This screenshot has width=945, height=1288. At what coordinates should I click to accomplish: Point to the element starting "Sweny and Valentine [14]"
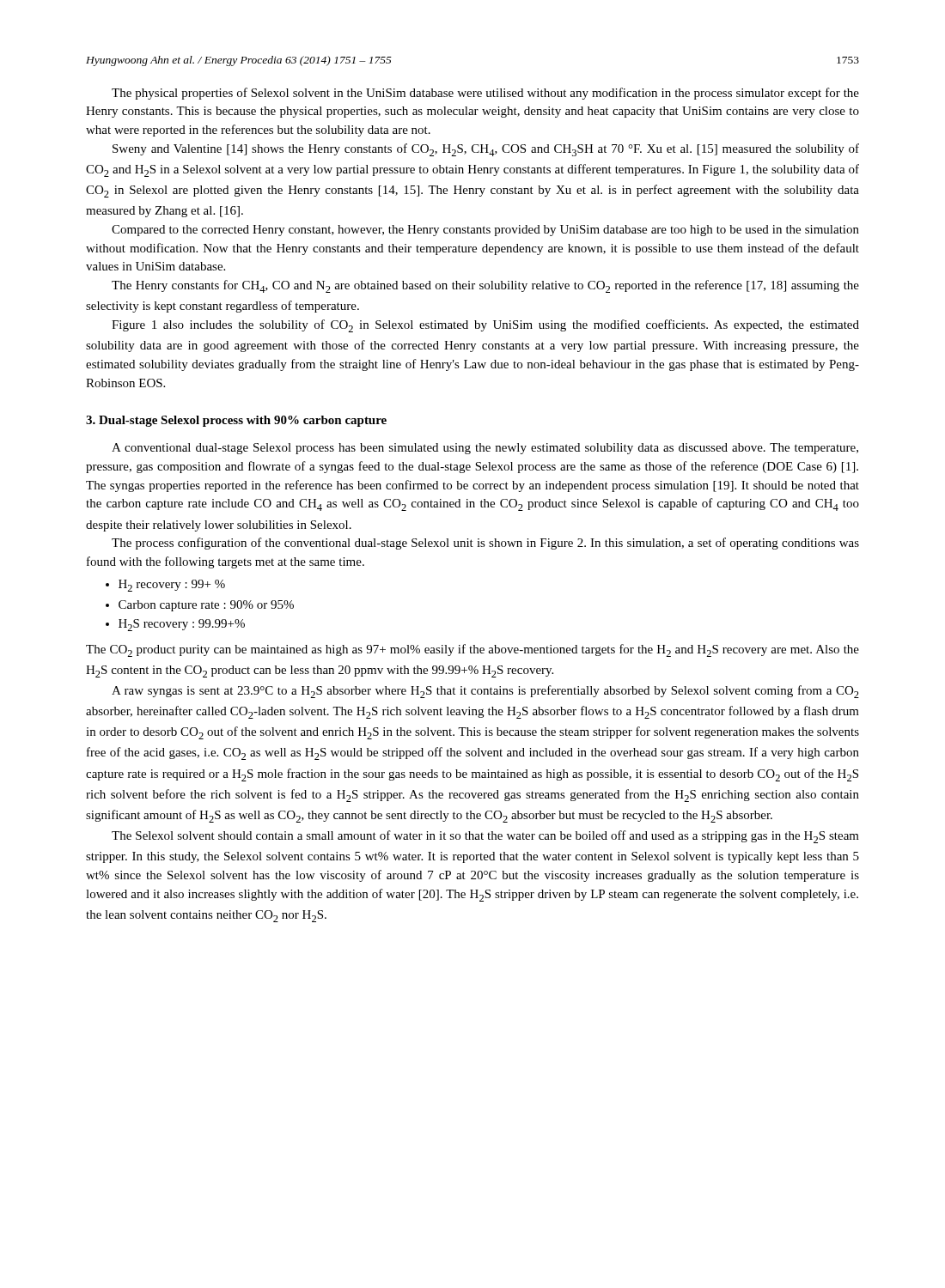(x=472, y=180)
